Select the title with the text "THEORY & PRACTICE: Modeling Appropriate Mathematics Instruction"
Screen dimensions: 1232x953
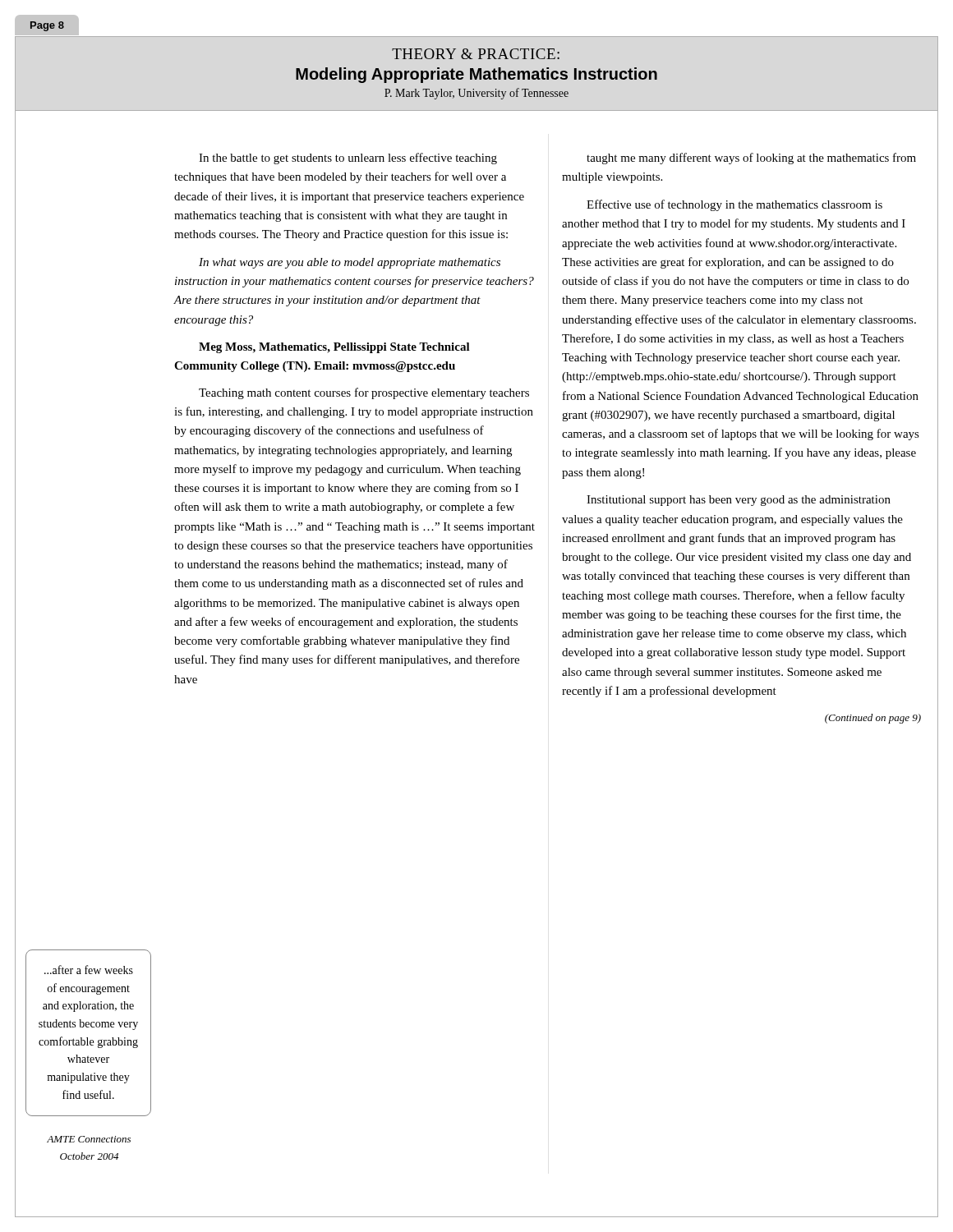(476, 73)
